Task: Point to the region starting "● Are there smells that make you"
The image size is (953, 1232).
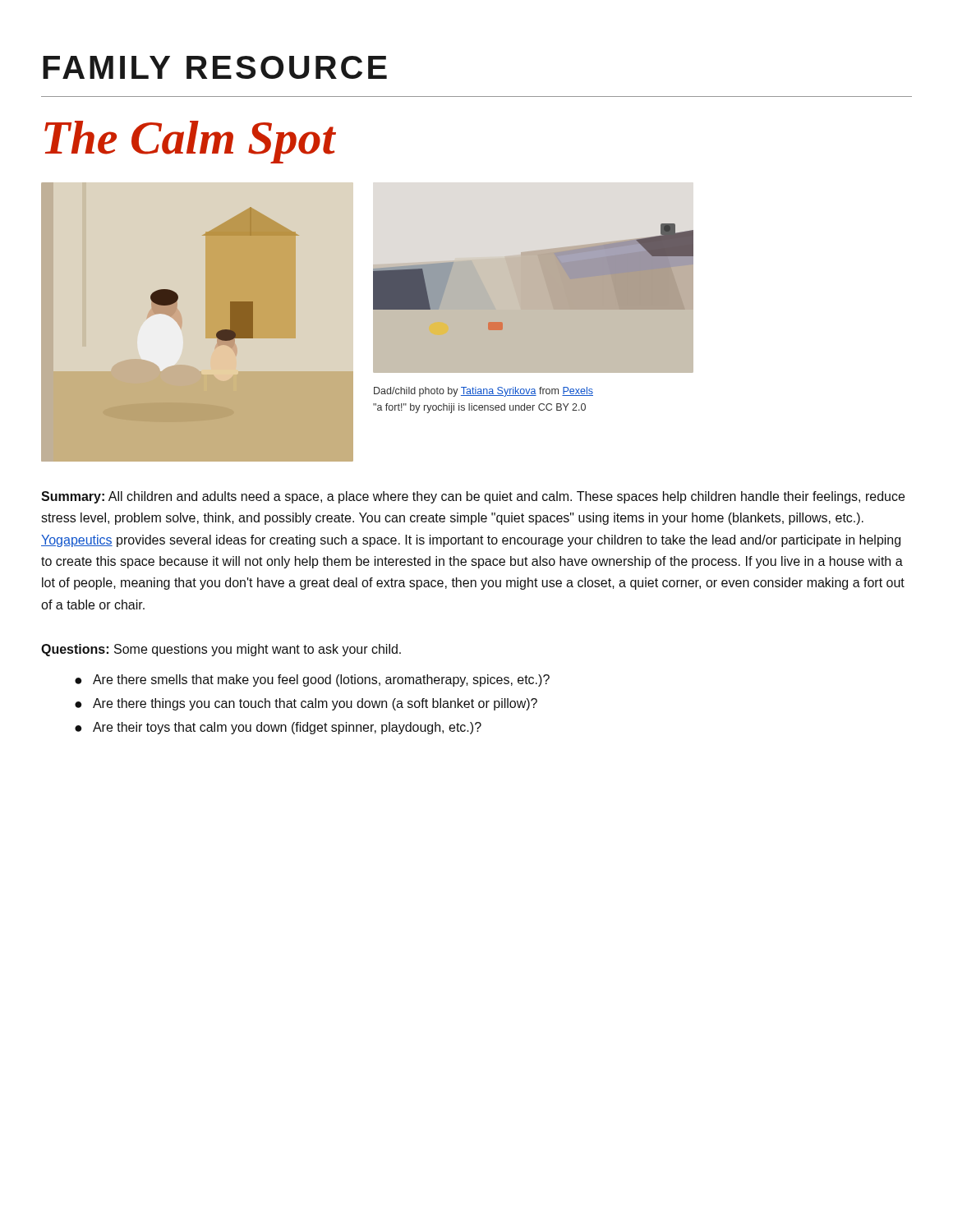Action: coord(312,680)
